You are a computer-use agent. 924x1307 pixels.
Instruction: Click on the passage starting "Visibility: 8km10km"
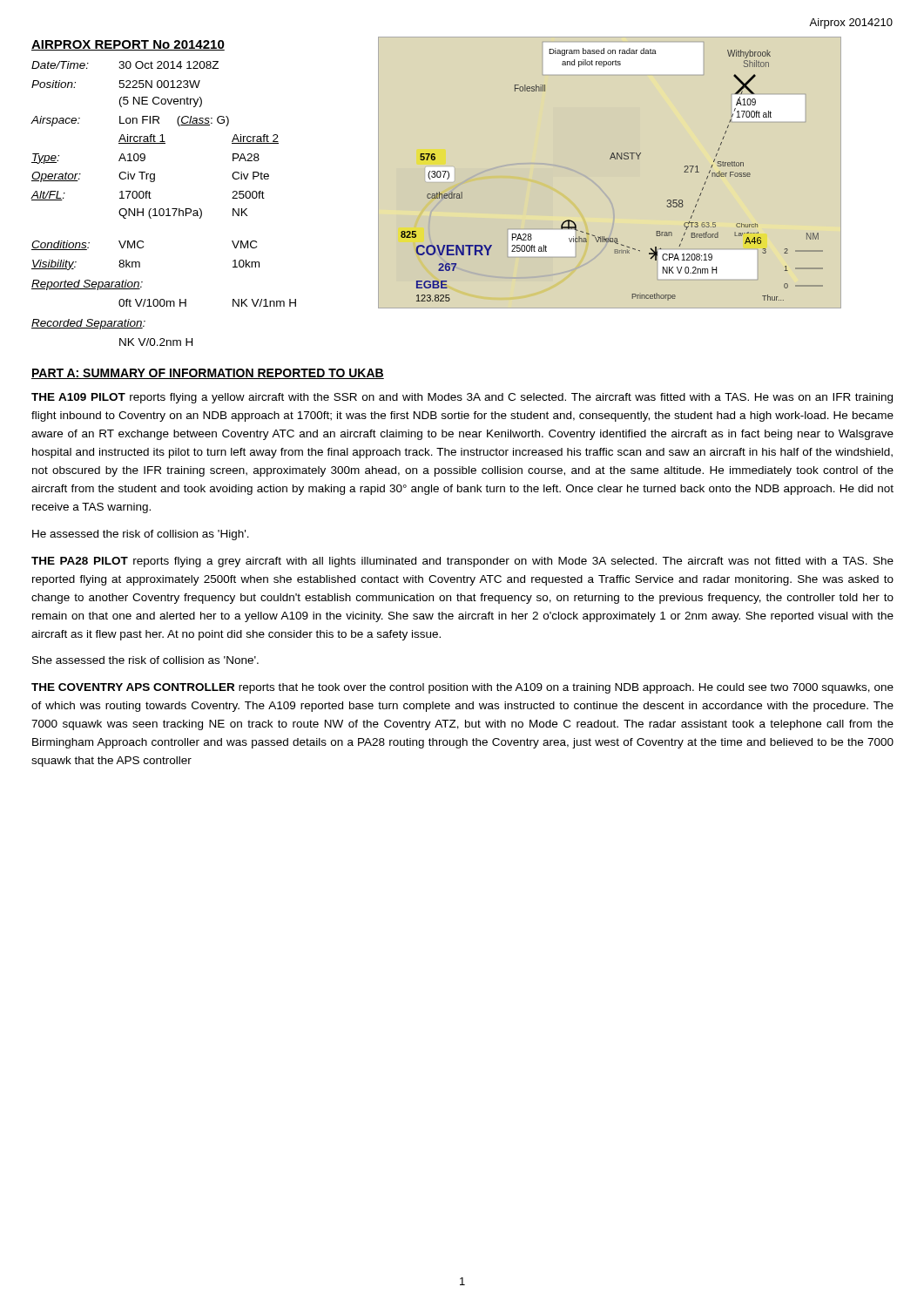click(55, 264)
